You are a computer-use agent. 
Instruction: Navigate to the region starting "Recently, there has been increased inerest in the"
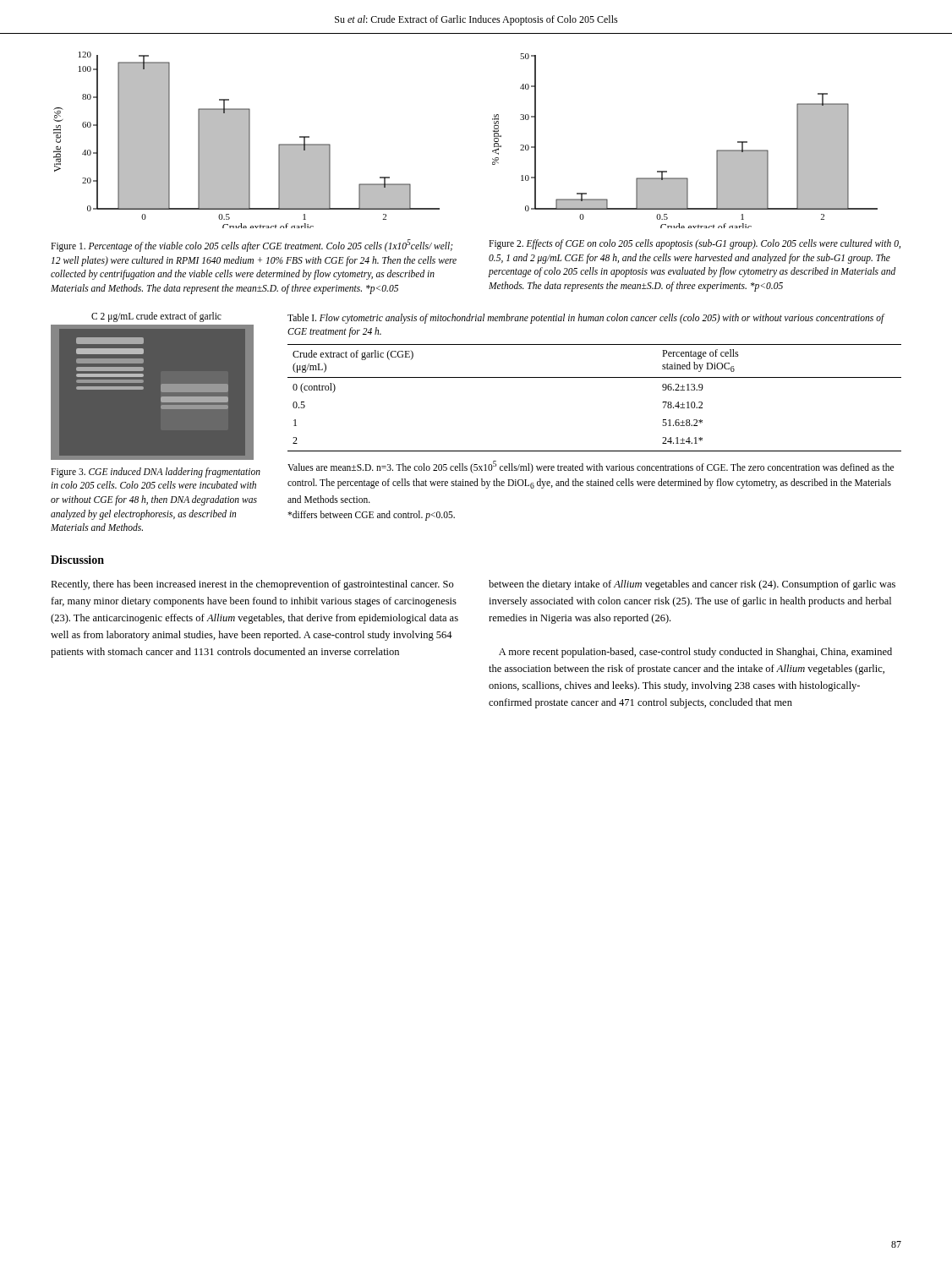click(255, 618)
